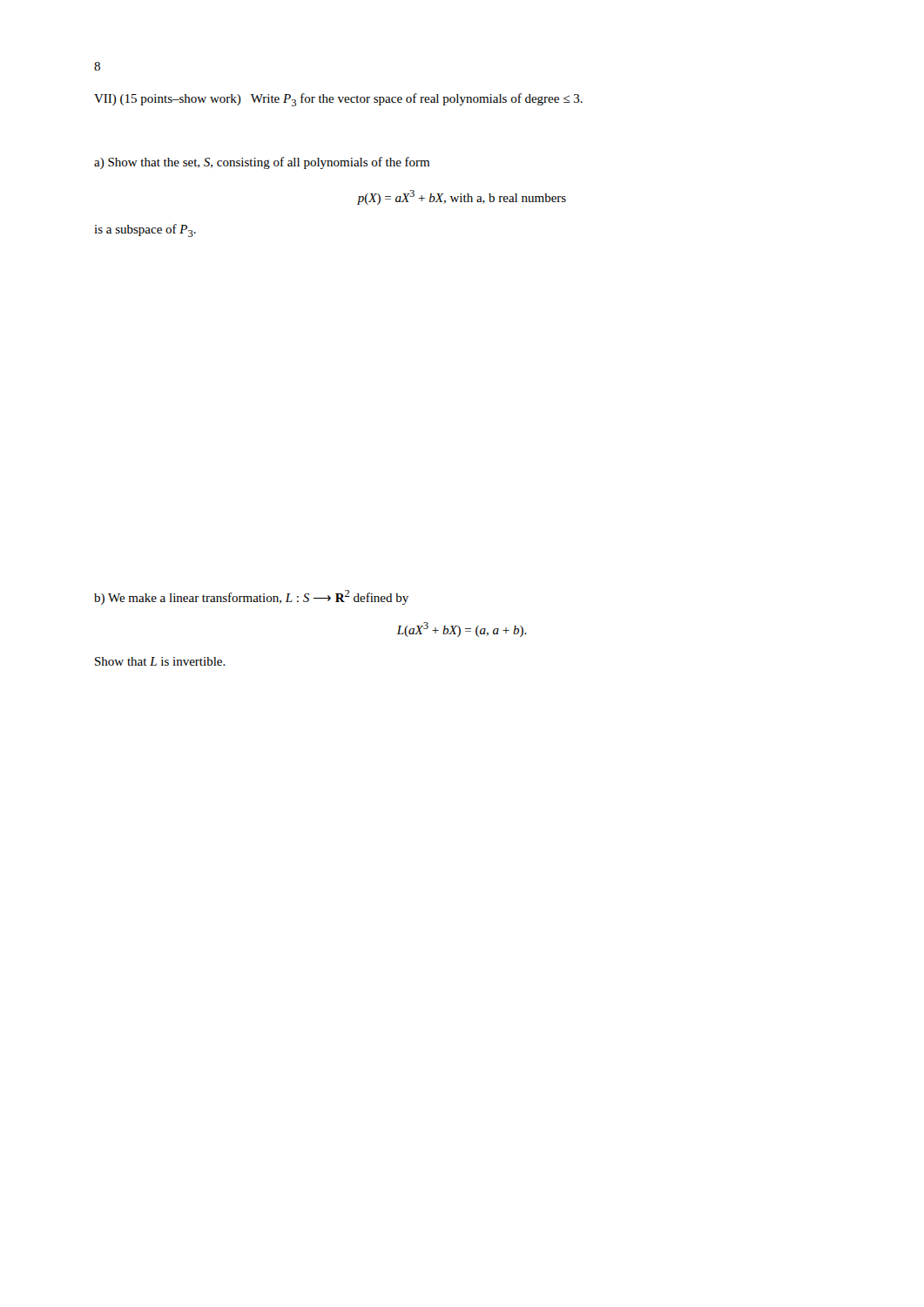Image resolution: width=924 pixels, height=1307 pixels.
Task: Locate the text block starting "b) We make a linear transformation, L"
Action: (251, 596)
